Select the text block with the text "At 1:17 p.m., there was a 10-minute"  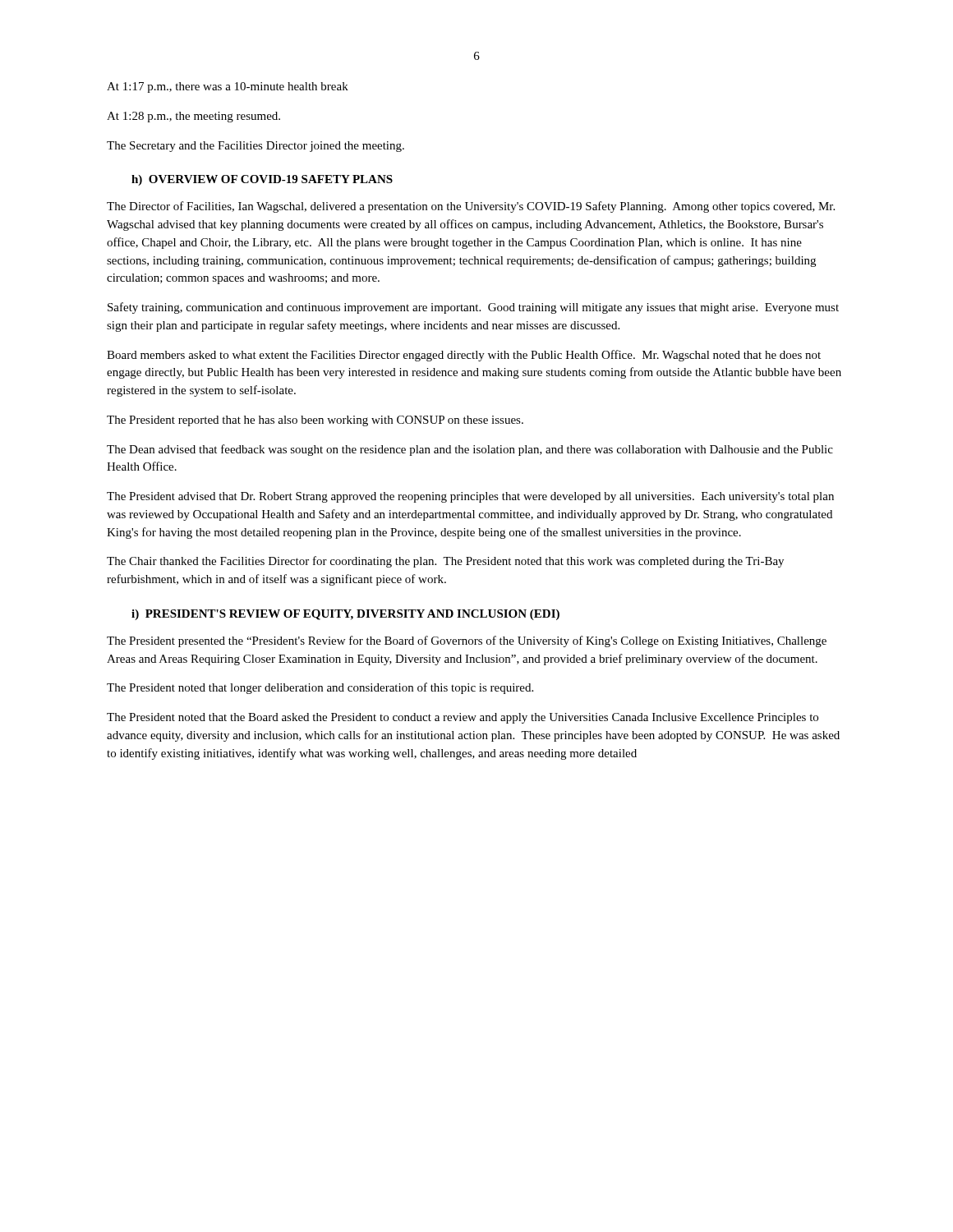tap(227, 86)
